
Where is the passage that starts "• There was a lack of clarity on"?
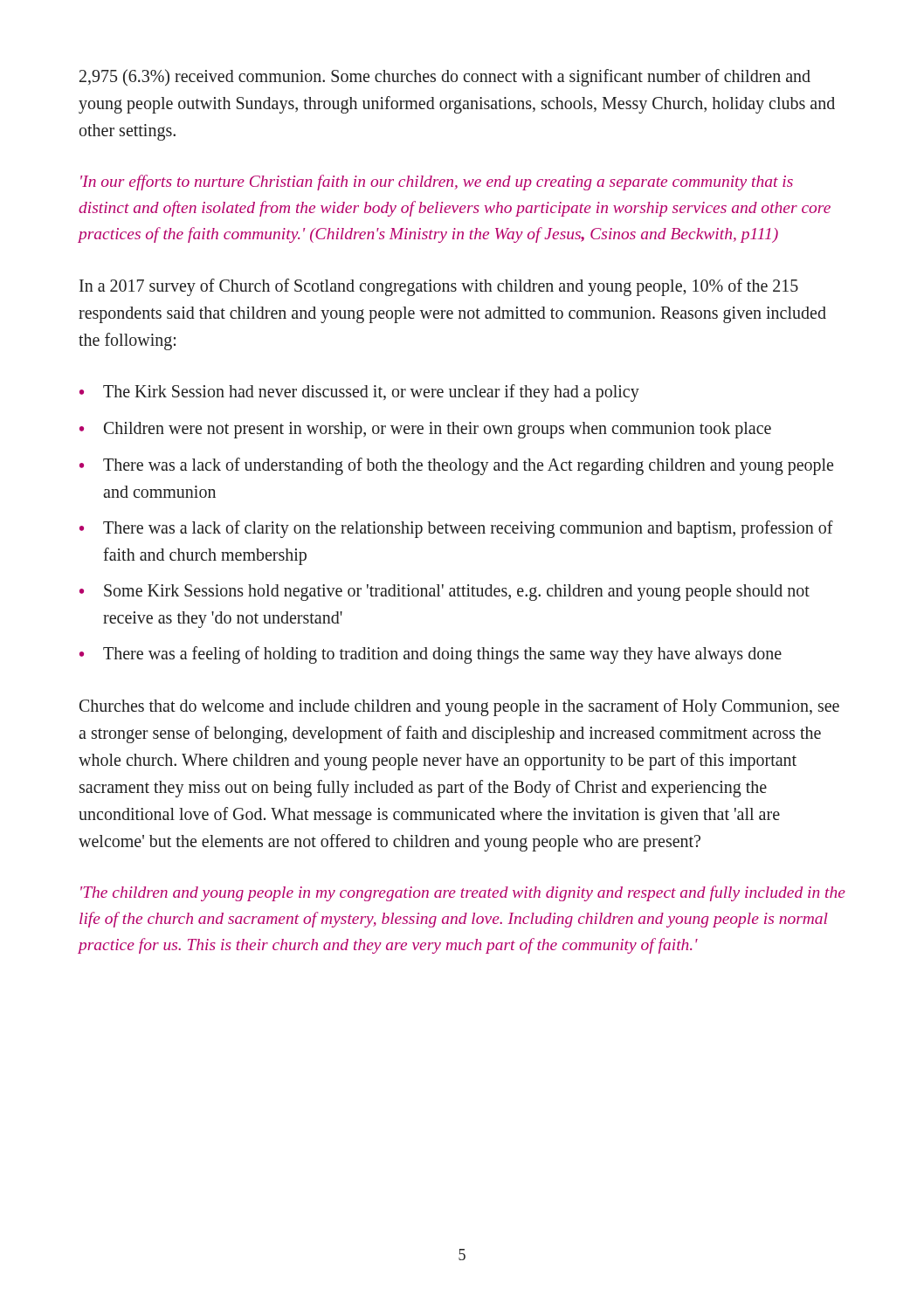point(462,541)
